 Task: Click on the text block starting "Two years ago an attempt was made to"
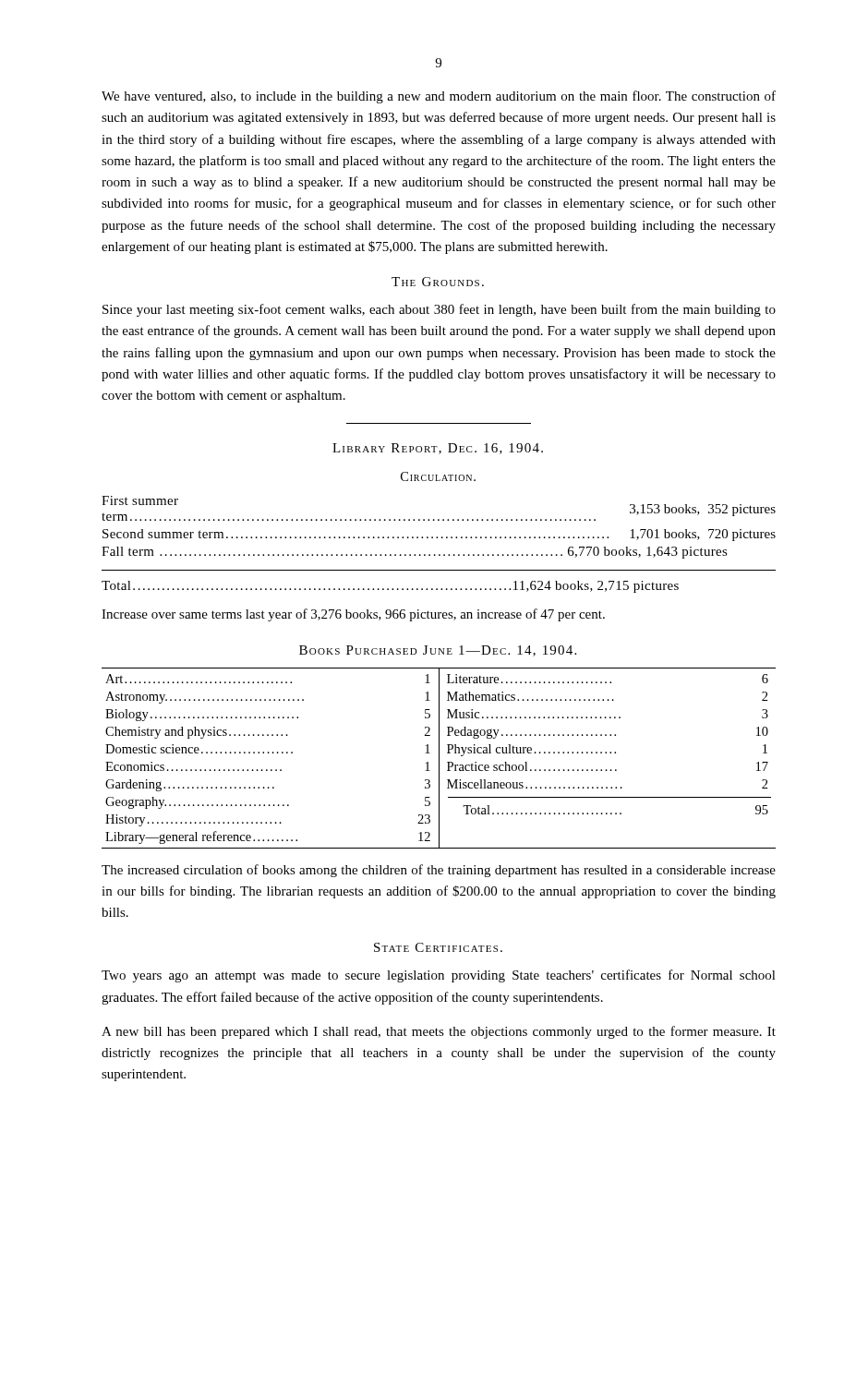click(439, 986)
